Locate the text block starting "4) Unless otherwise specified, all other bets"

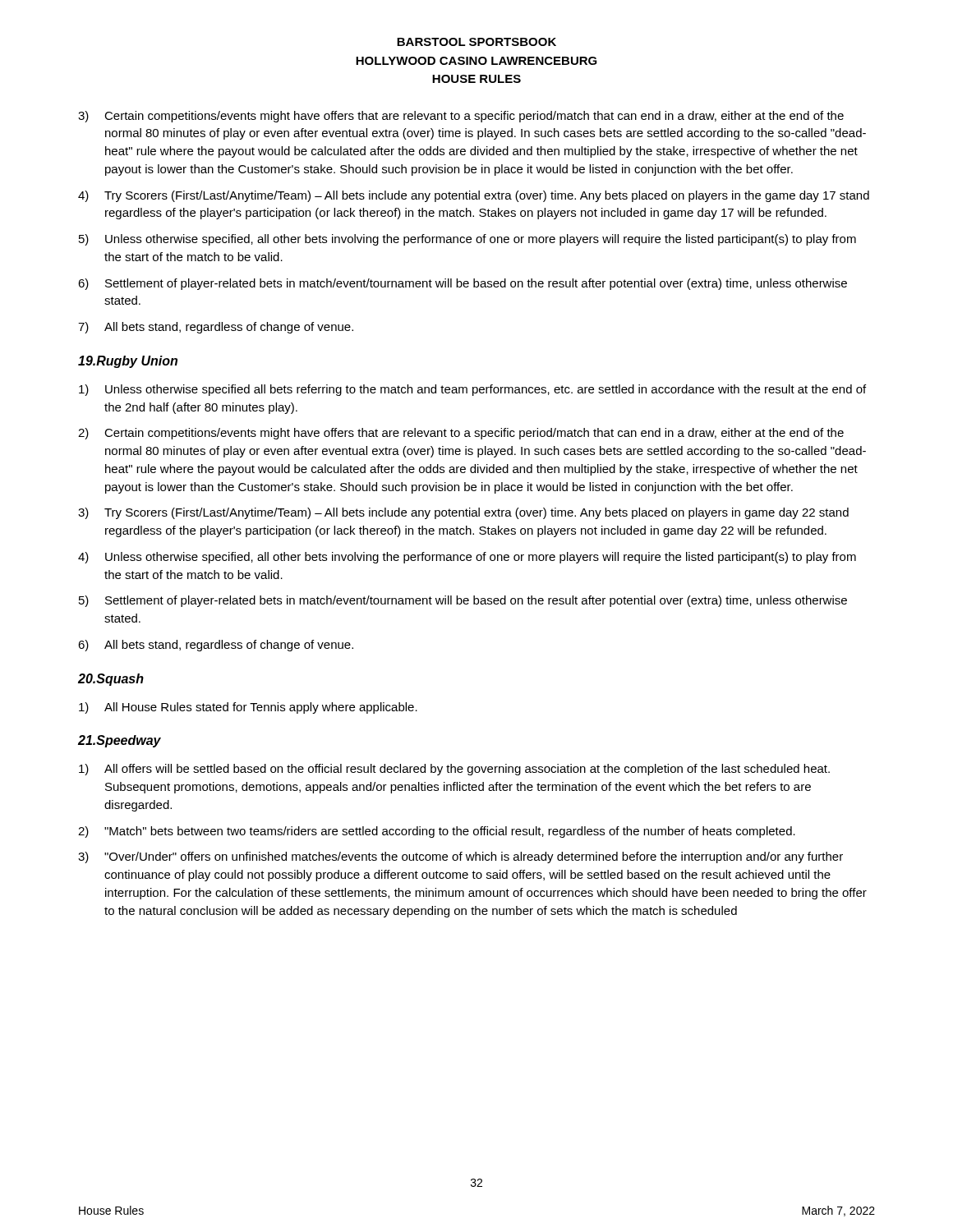pyautogui.click(x=476, y=565)
